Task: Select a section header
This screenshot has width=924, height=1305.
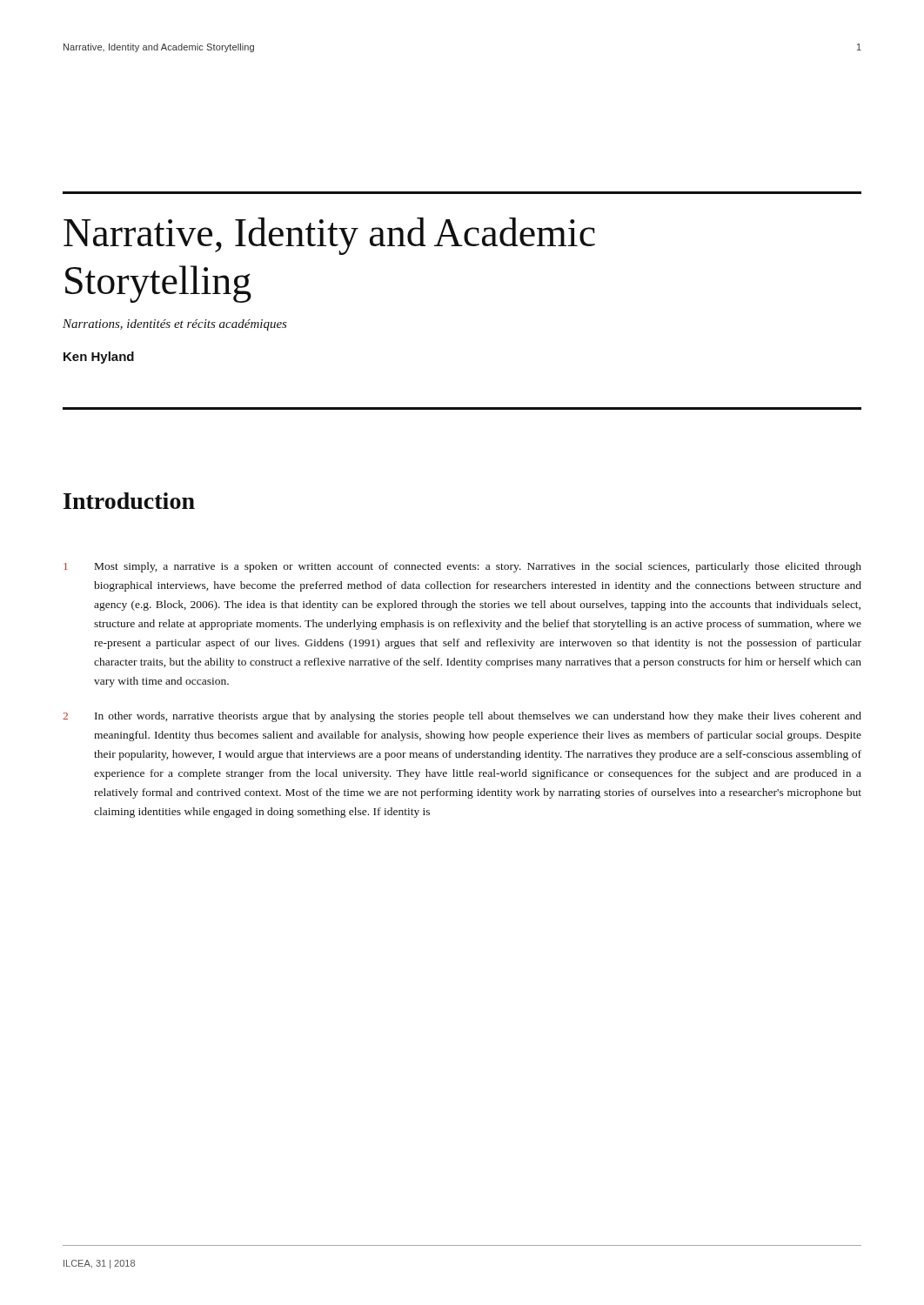Action: [x=237, y=501]
